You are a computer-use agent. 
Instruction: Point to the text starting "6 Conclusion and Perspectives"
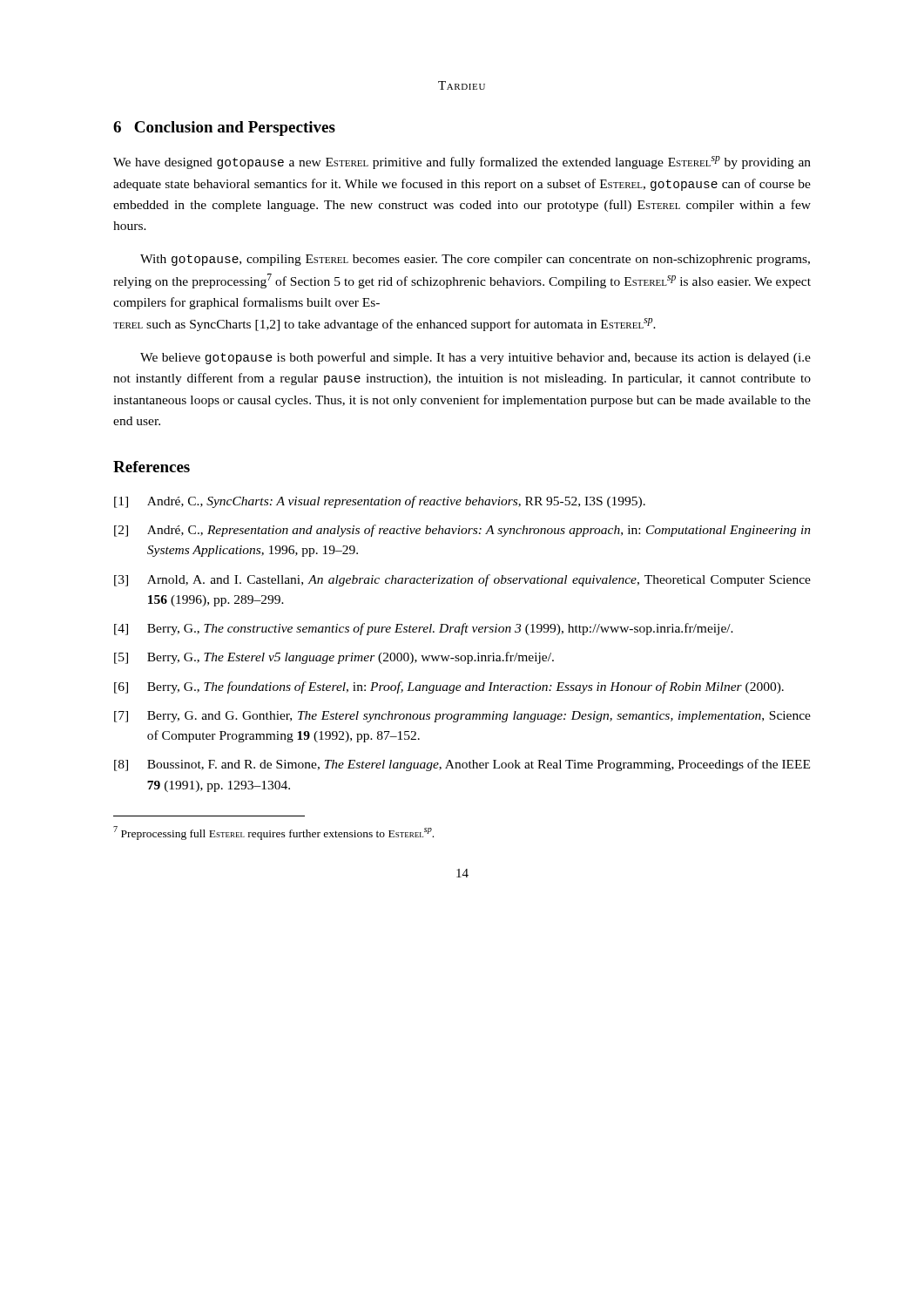point(224,127)
